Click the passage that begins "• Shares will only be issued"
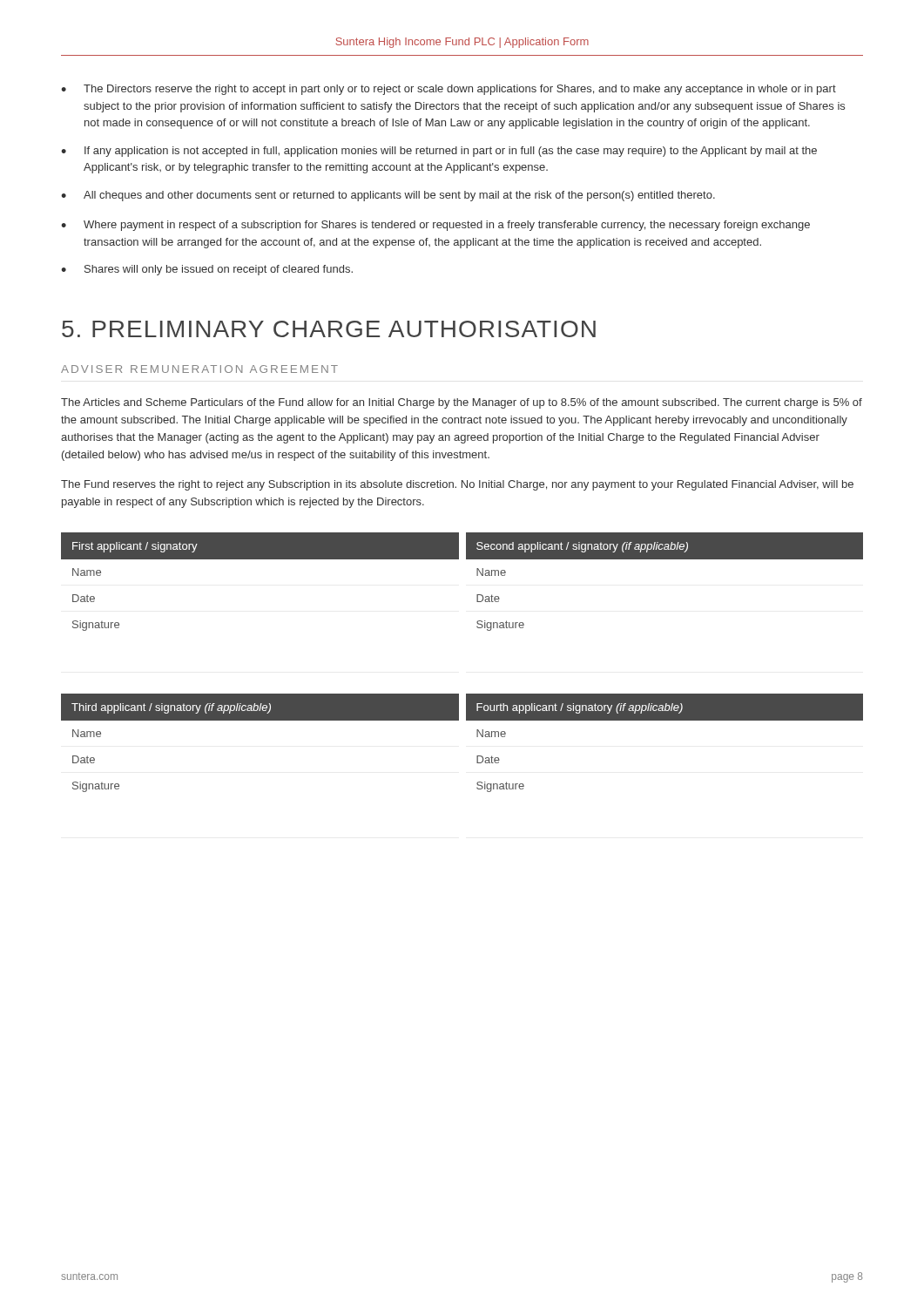Image resolution: width=924 pixels, height=1307 pixels. [207, 270]
